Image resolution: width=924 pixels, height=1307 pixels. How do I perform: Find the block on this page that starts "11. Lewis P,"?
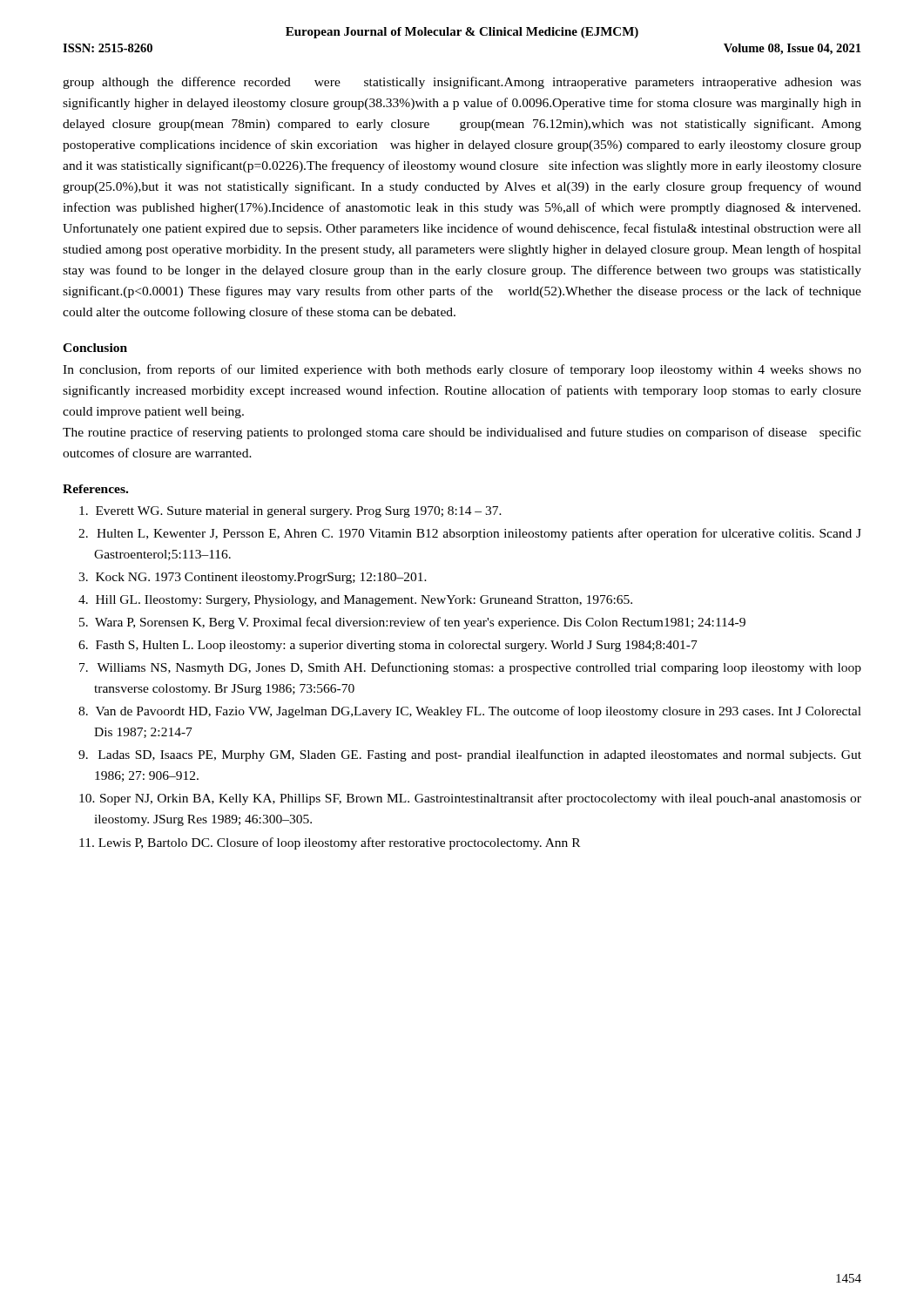click(329, 842)
